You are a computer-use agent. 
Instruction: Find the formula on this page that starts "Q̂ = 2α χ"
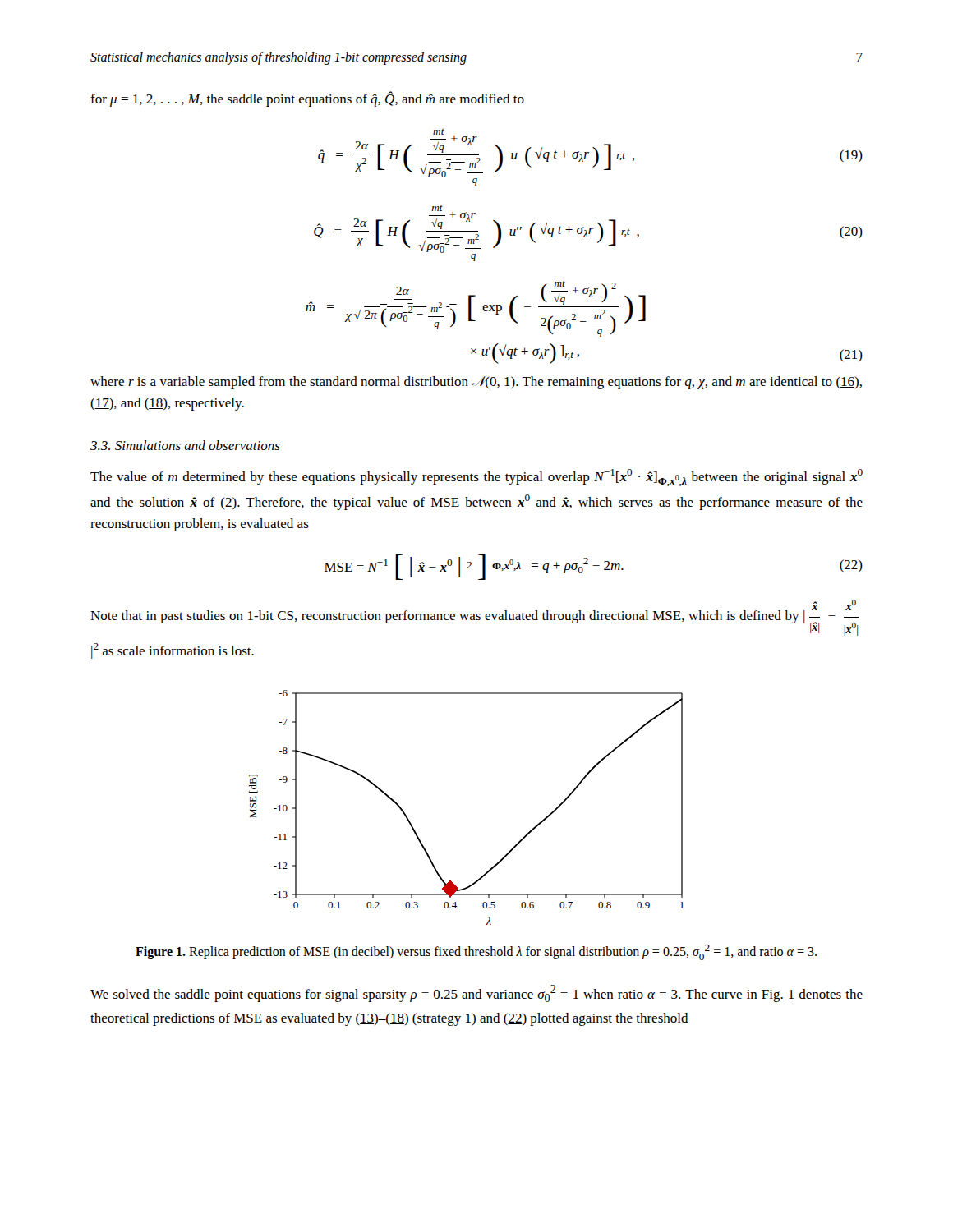(588, 231)
